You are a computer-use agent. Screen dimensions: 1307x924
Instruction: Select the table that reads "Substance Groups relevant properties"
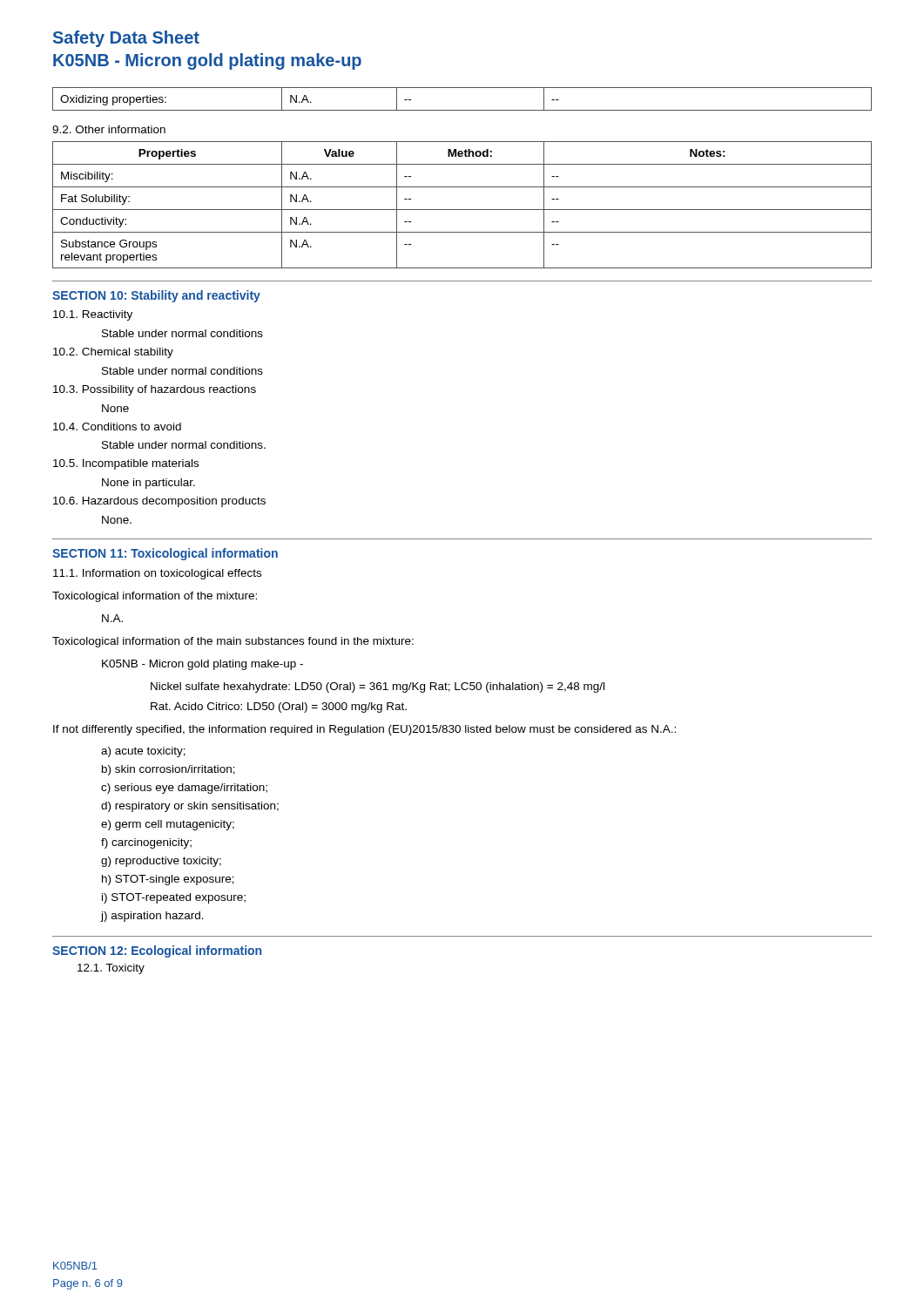(462, 205)
